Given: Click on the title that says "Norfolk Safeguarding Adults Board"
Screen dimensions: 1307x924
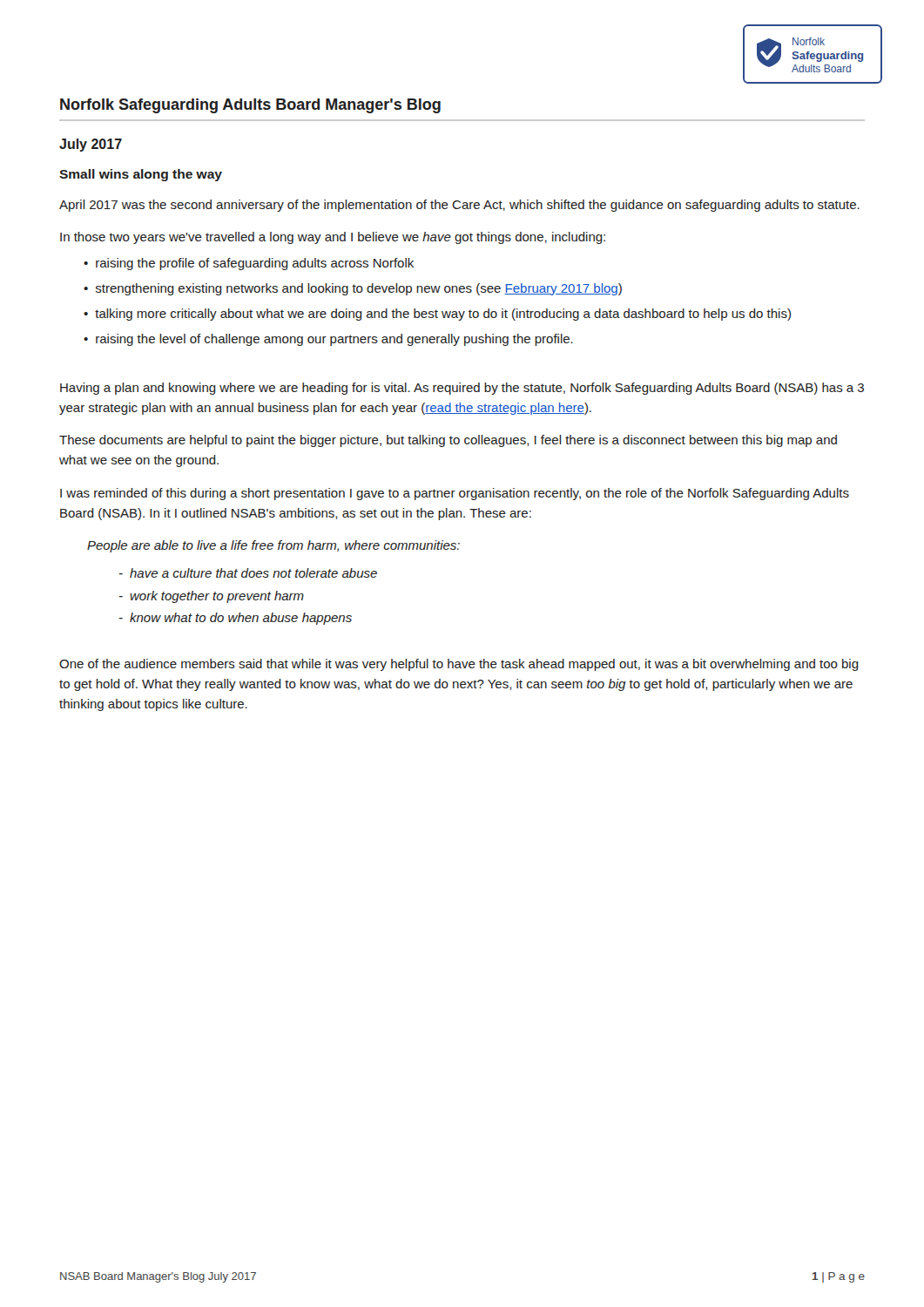Looking at the screenshot, I should point(250,105).
